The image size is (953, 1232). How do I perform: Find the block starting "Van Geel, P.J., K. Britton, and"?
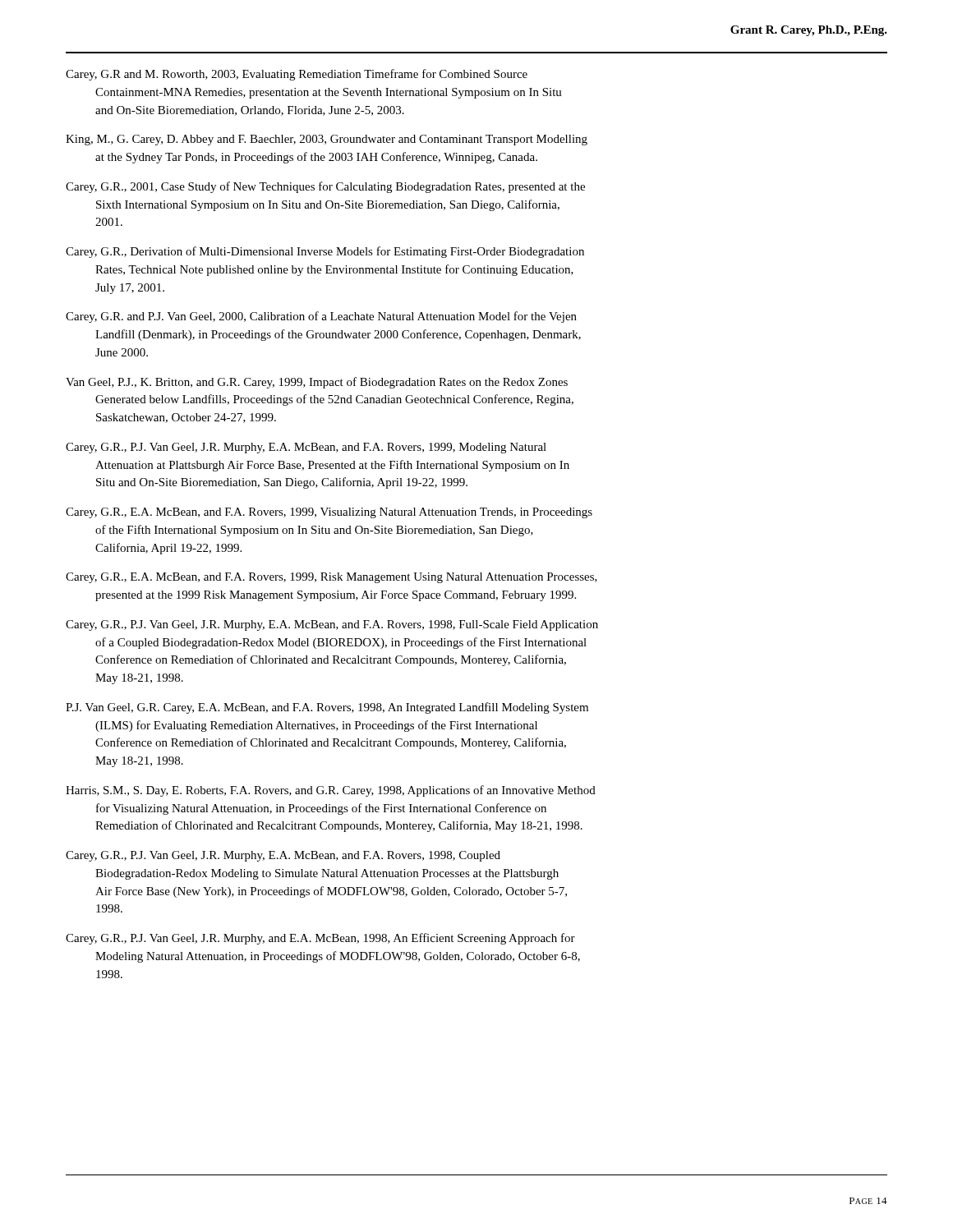point(476,400)
